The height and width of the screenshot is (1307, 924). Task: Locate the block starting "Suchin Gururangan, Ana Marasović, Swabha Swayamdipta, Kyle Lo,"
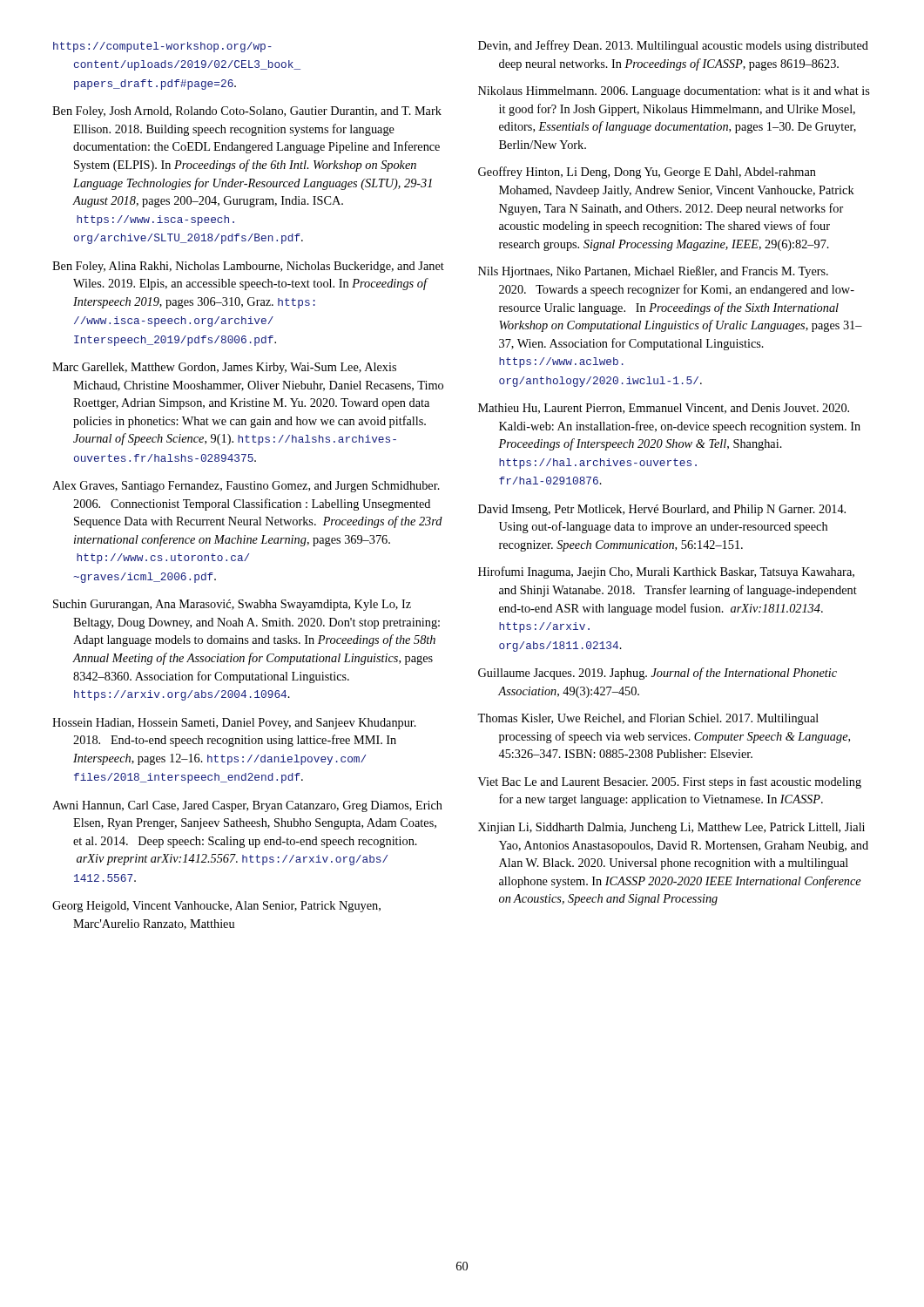(247, 649)
